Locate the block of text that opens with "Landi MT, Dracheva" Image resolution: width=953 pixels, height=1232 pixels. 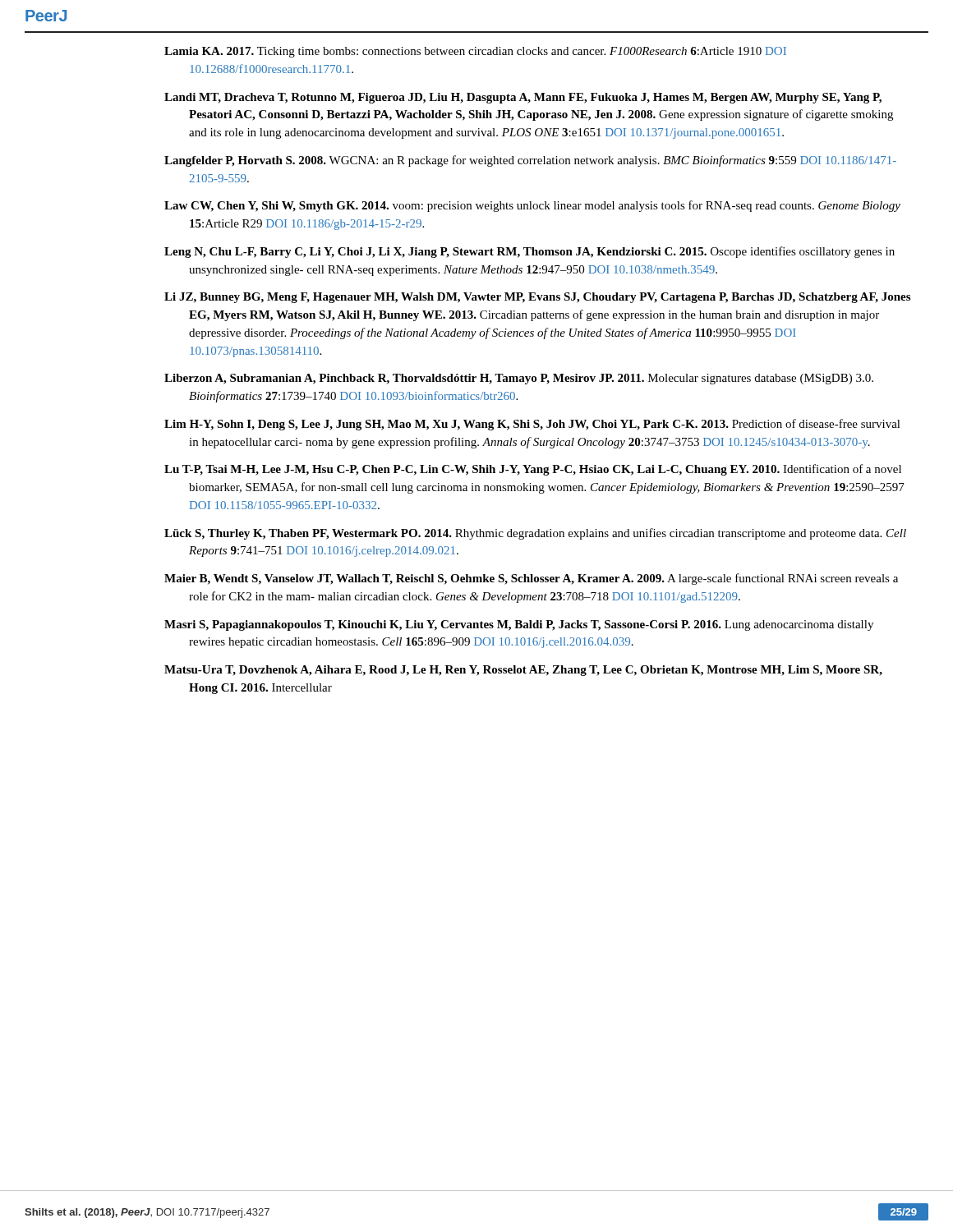529,114
